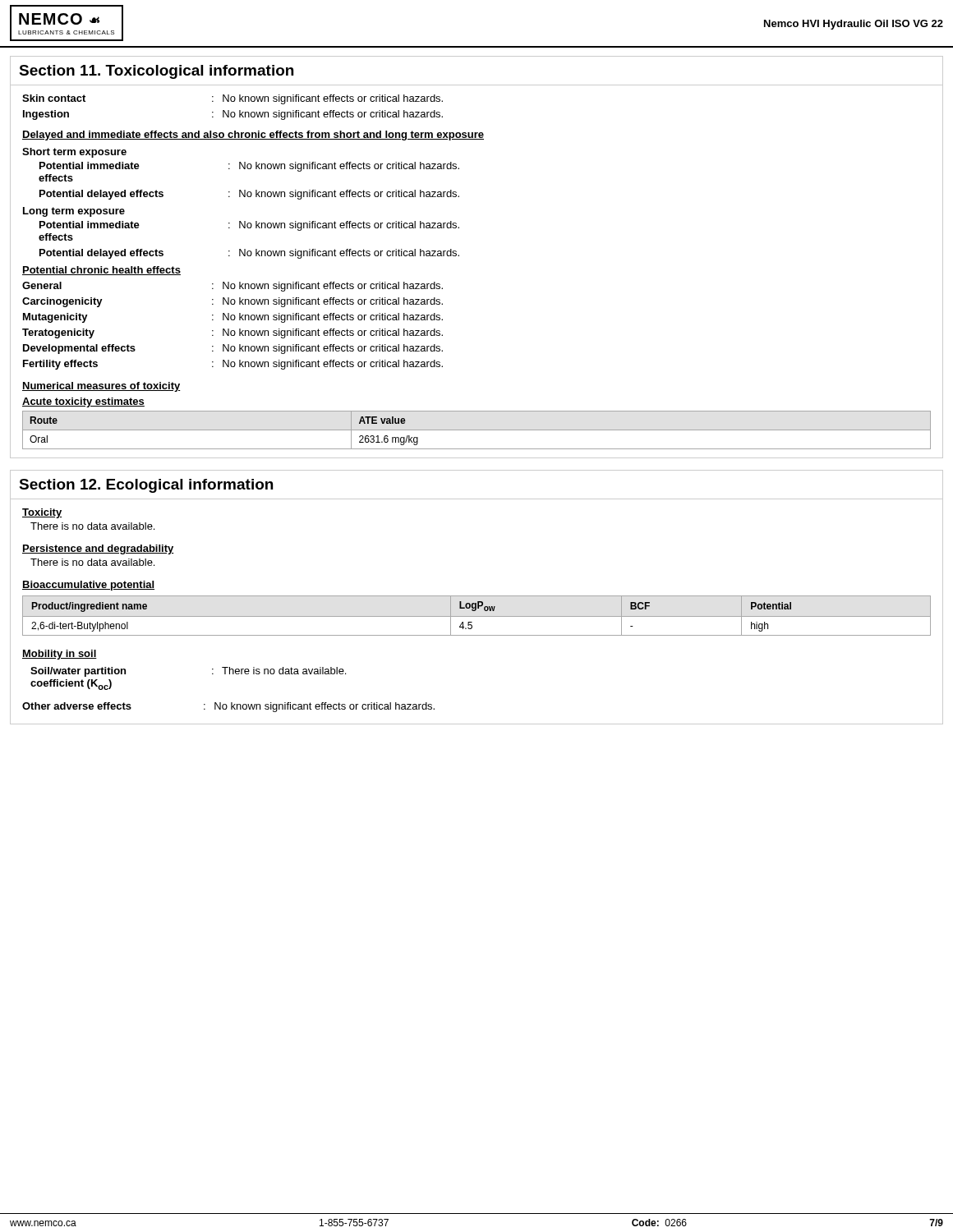The image size is (953, 1232).
Task: Click the passage that begins "Soil/water partitioncoefficient (Koc) : There is no data"
Action: click(78, 671)
